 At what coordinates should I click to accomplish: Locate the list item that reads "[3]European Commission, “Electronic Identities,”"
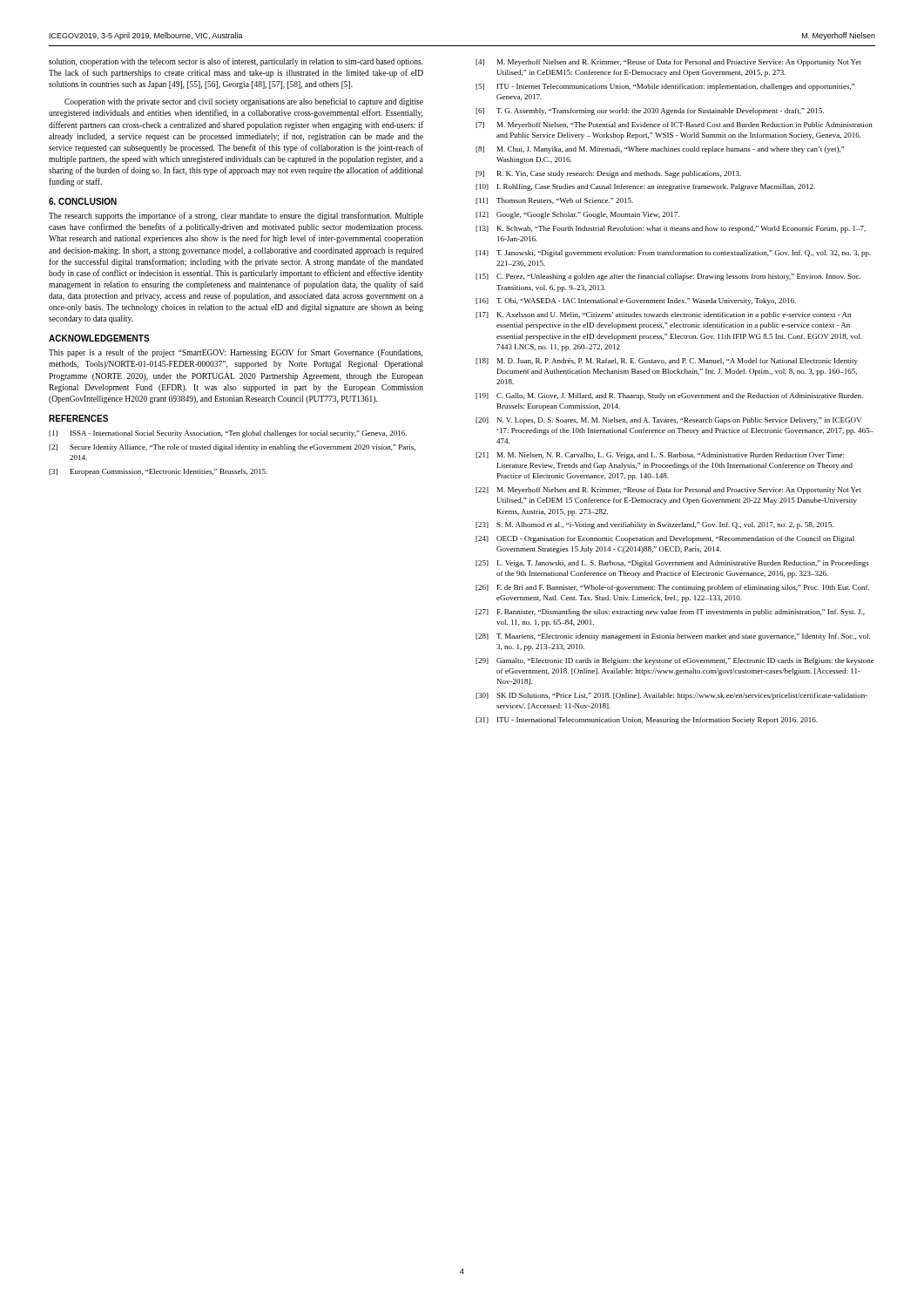236,471
